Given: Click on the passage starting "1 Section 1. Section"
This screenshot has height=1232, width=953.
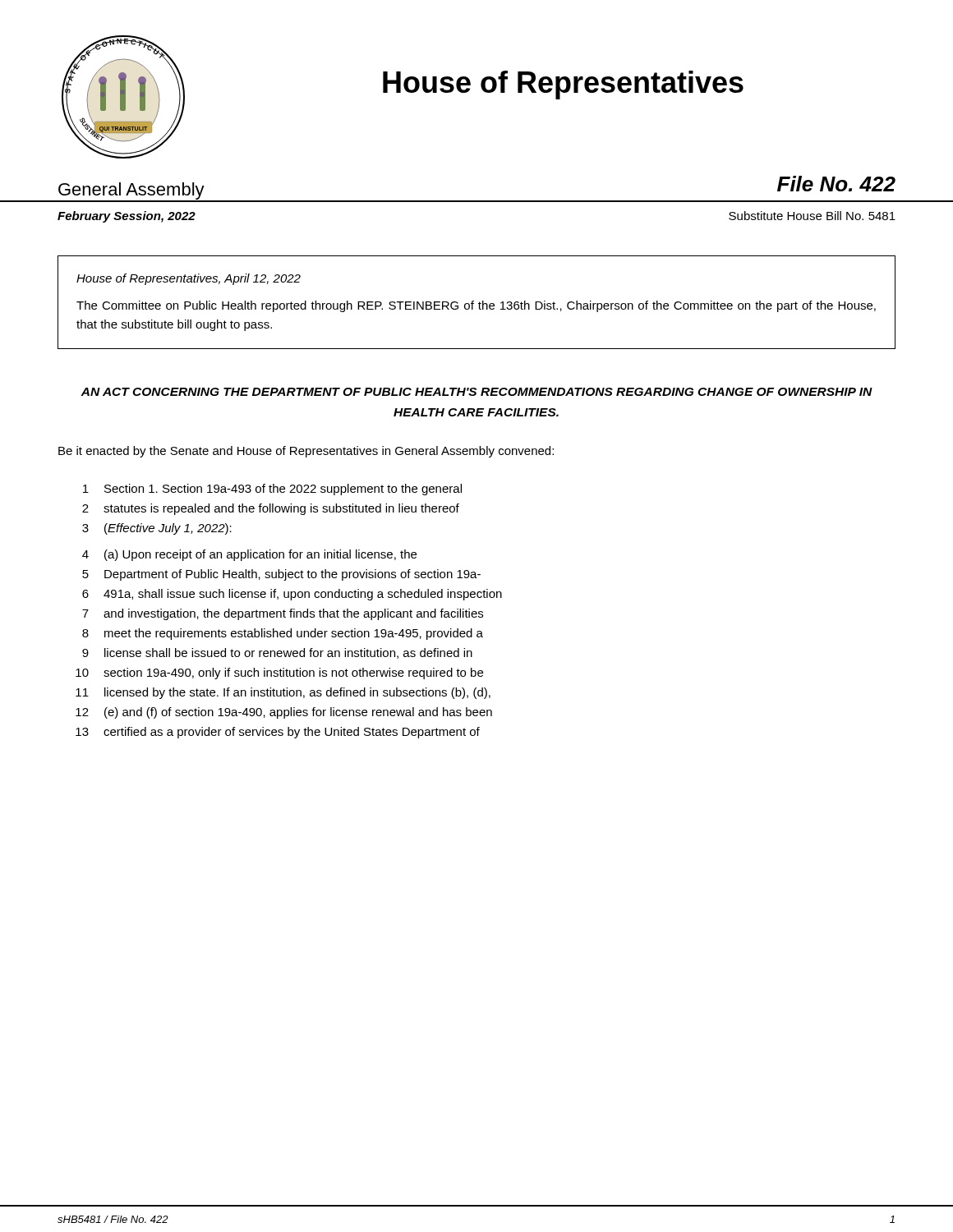Looking at the screenshot, I should point(272,490).
